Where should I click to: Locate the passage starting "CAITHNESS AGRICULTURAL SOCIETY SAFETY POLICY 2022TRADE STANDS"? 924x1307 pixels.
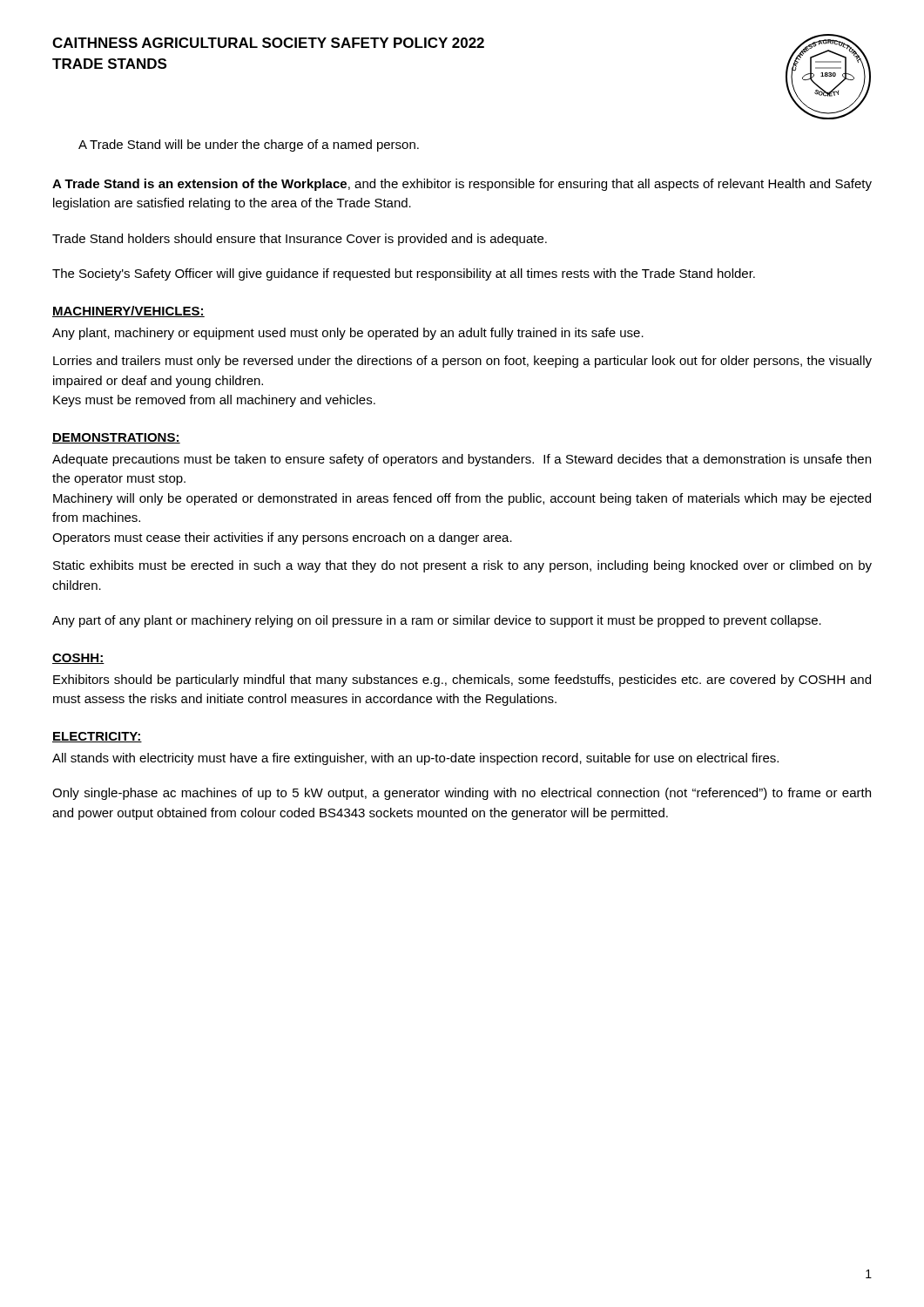pyautogui.click(x=269, y=54)
